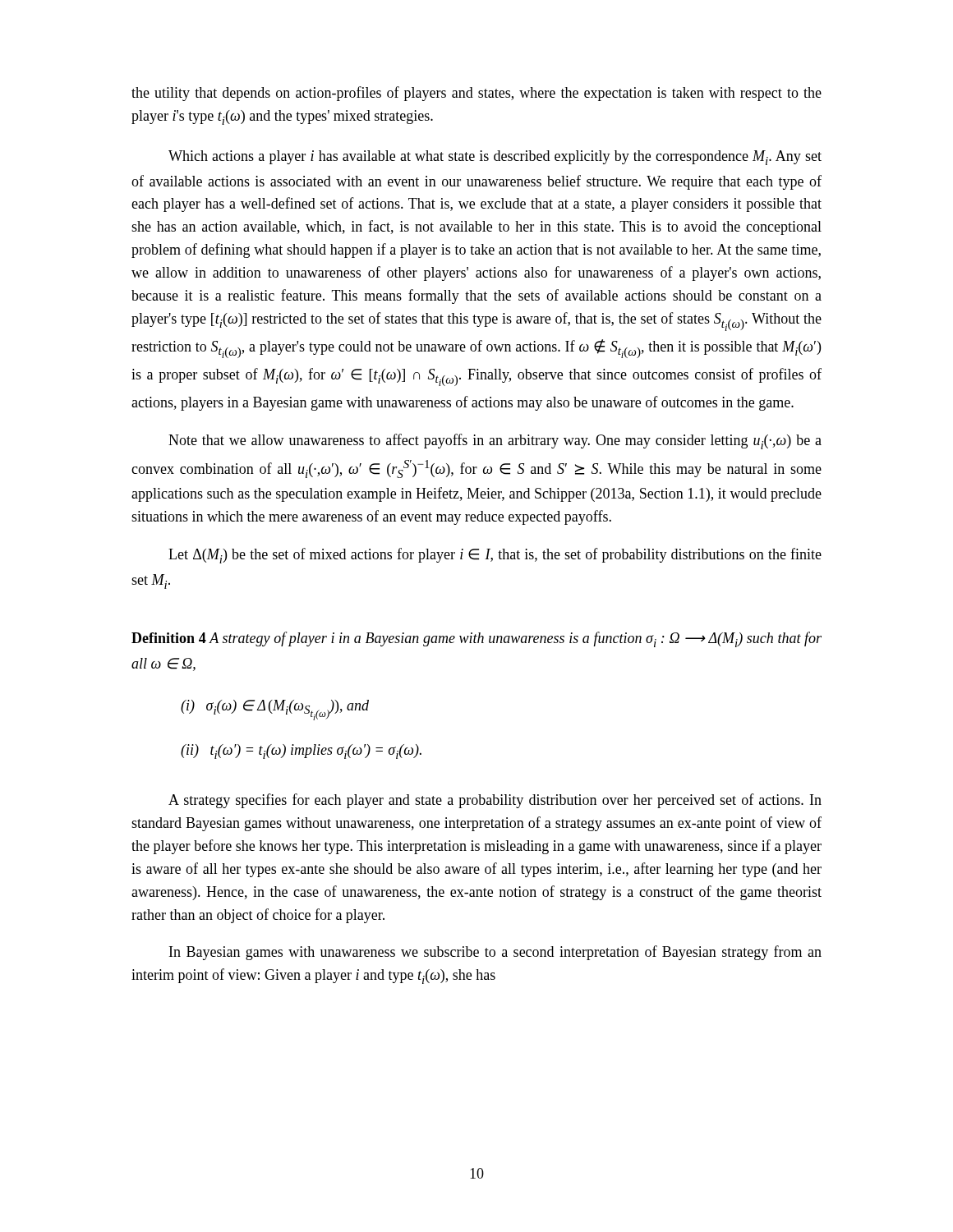This screenshot has width=953, height=1232.
Task: Select the block starting "Let Δ(Mi) be the set of mixed actions"
Action: (476, 569)
